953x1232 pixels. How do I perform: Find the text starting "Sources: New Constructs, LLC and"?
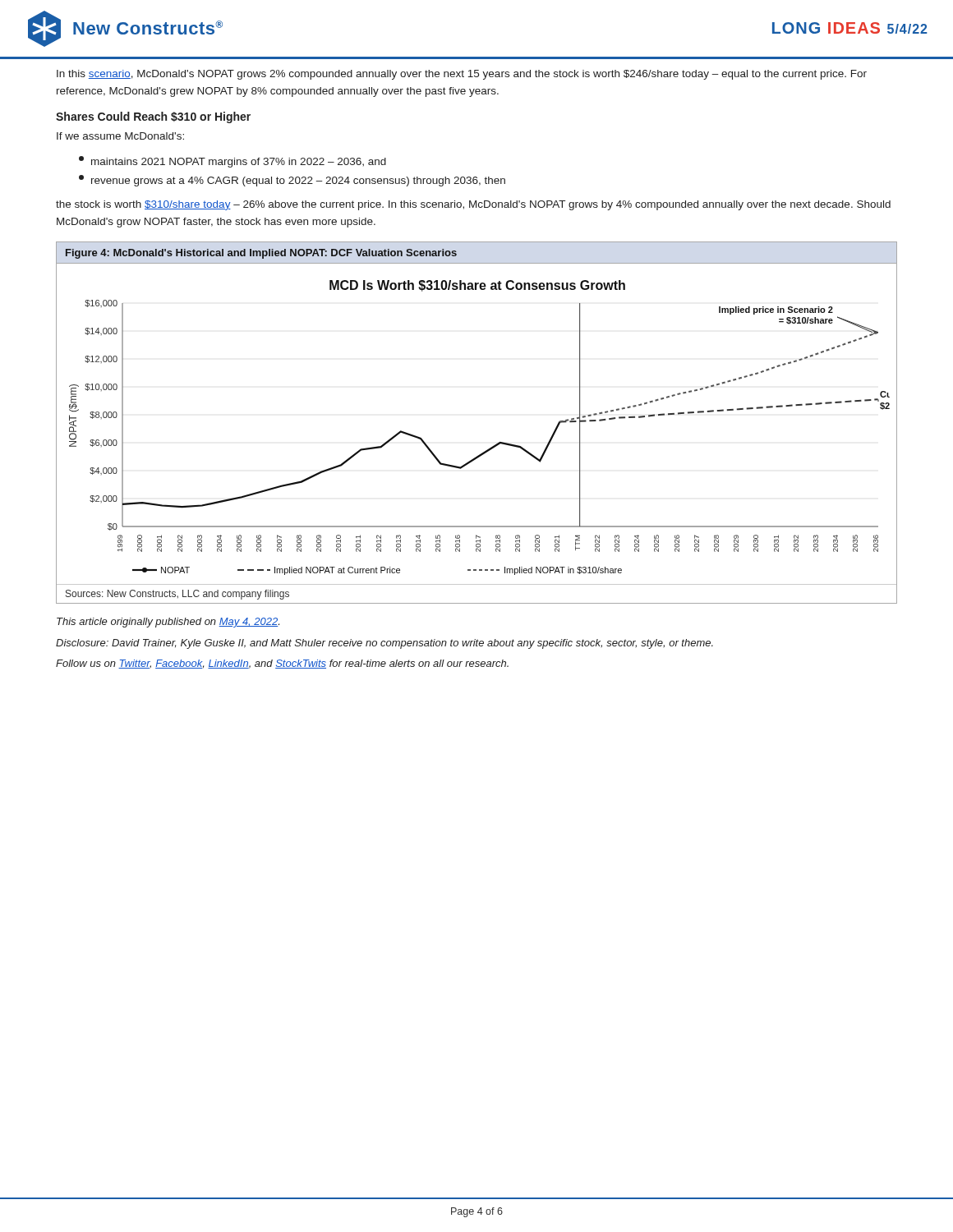pos(177,594)
